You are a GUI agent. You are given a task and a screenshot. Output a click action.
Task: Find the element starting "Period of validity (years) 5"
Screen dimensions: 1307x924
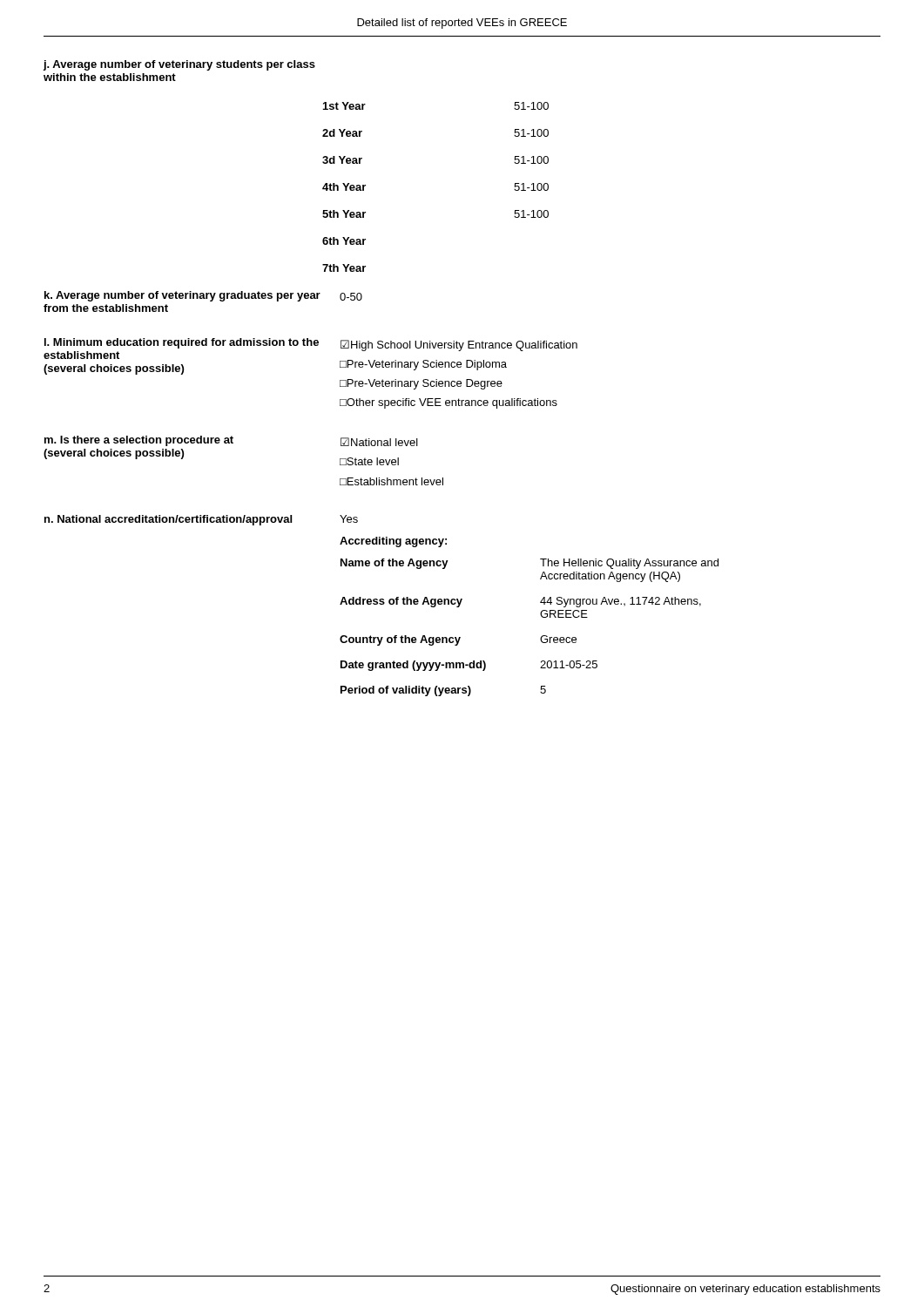click(443, 689)
